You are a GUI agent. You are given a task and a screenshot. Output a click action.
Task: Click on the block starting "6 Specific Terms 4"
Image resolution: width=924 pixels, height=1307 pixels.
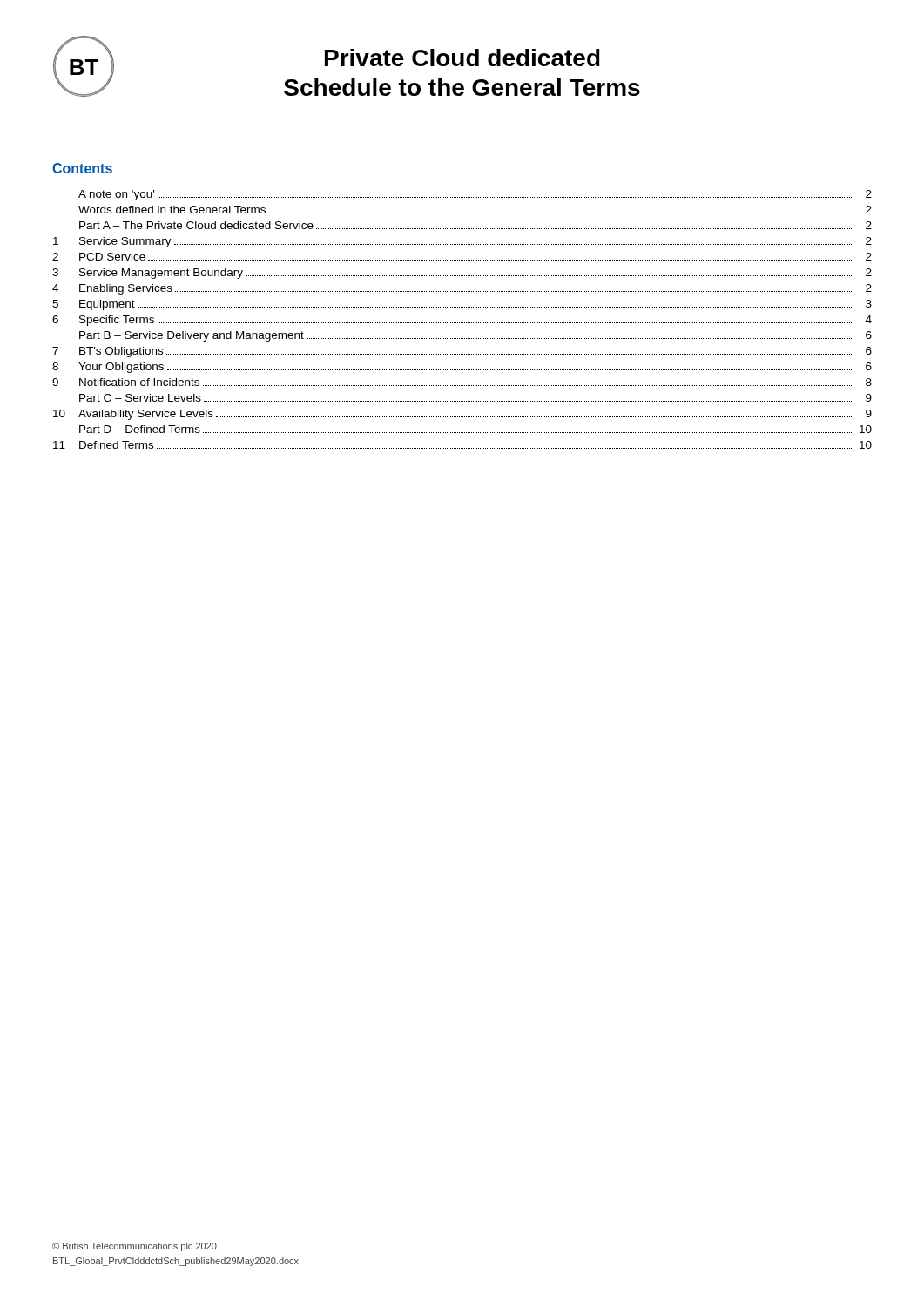(462, 319)
